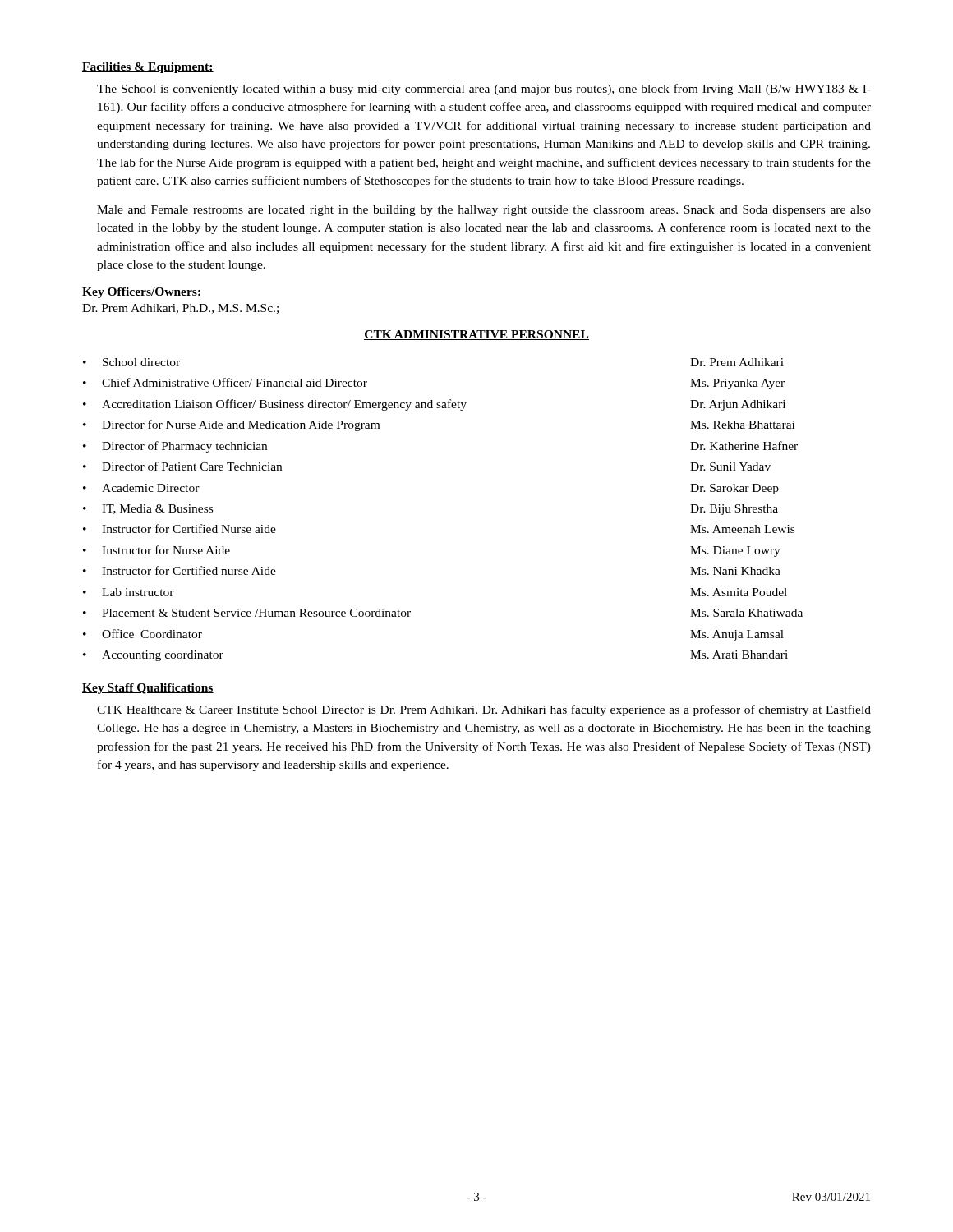Select the list item that reads "• Lab instructor Ms."
The image size is (953, 1232).
pos(138,592)
